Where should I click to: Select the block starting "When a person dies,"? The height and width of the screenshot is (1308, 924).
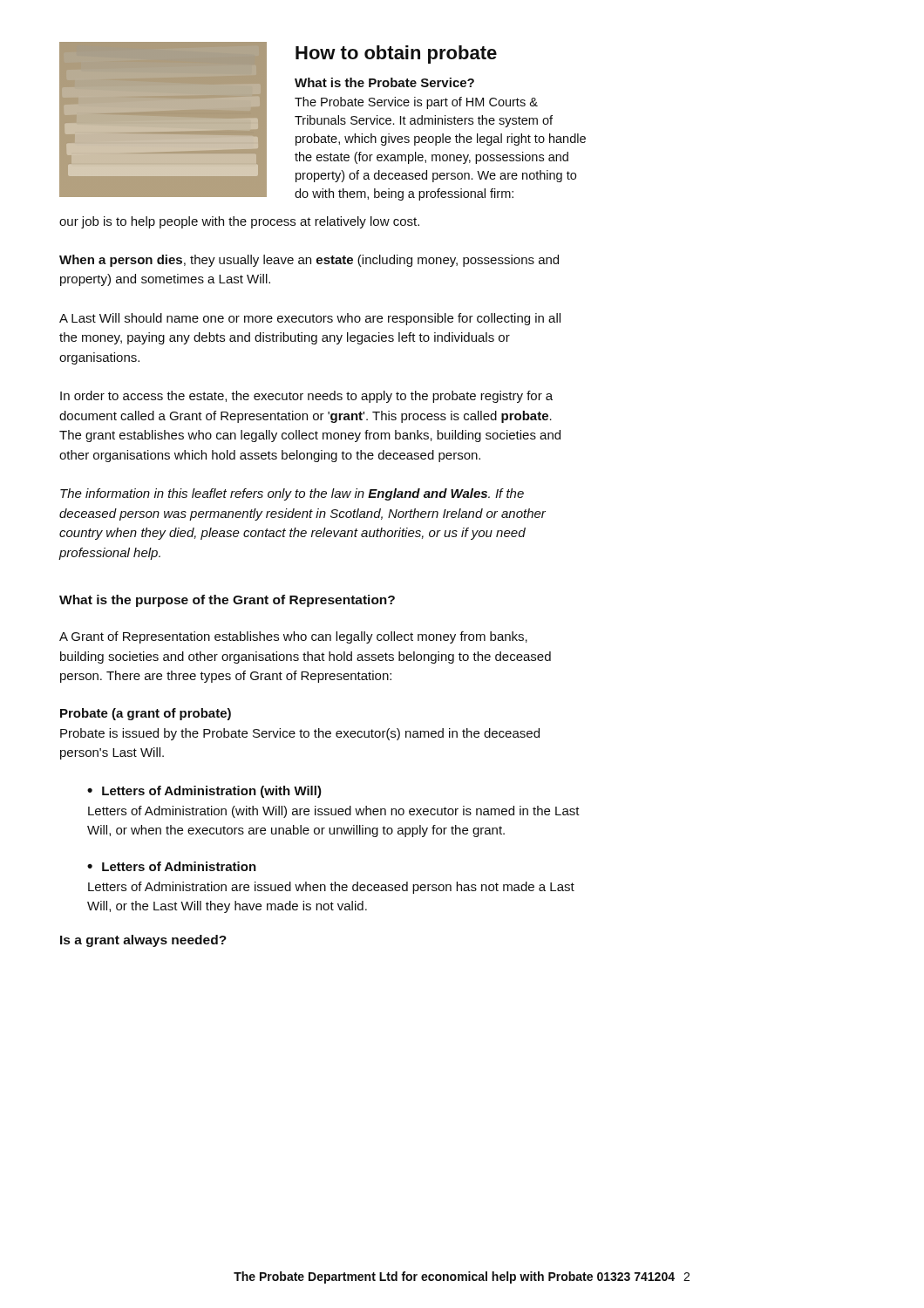pyautogui.click(x=310, y=269)
